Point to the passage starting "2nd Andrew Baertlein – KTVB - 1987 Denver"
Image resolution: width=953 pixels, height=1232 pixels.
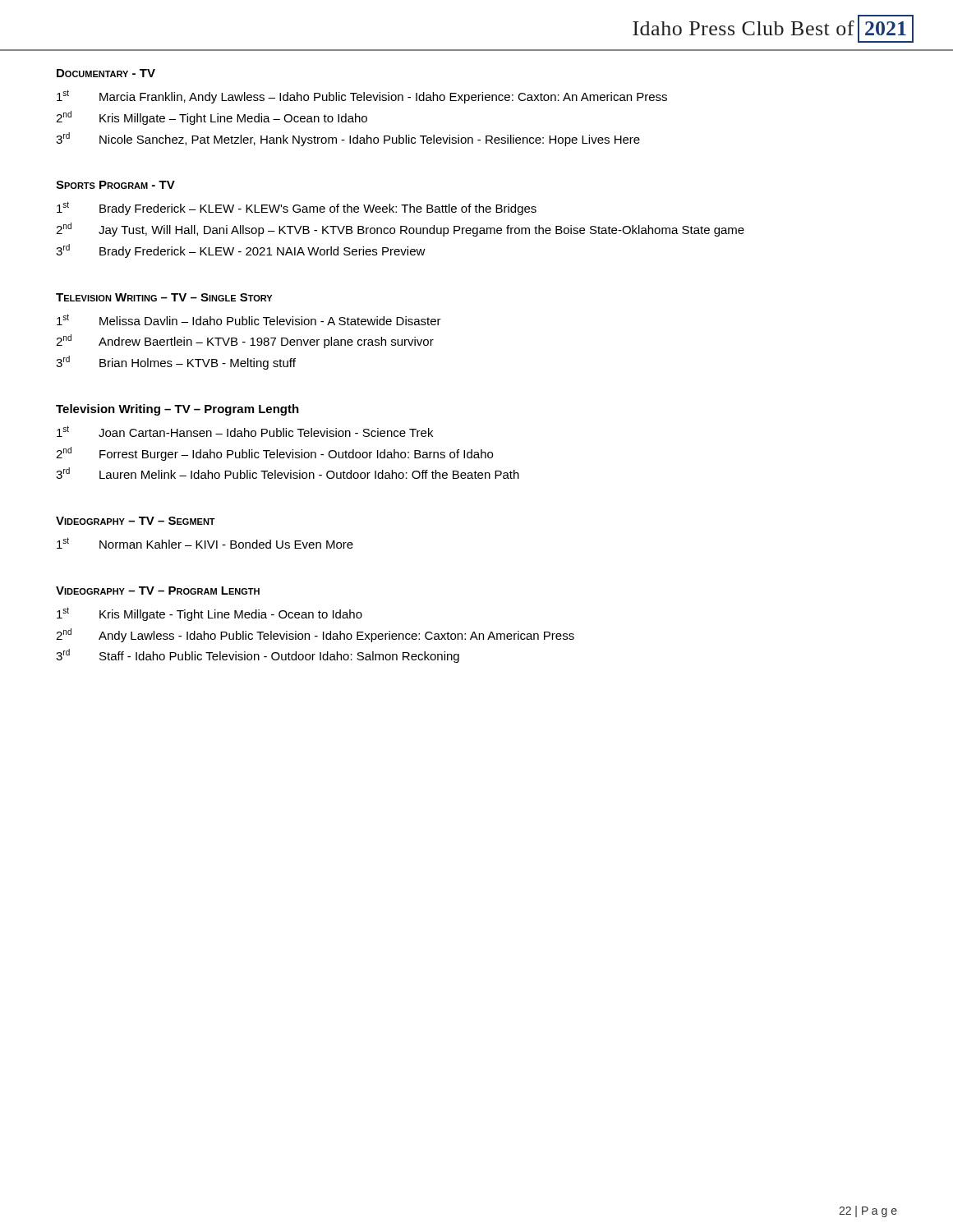245,341
